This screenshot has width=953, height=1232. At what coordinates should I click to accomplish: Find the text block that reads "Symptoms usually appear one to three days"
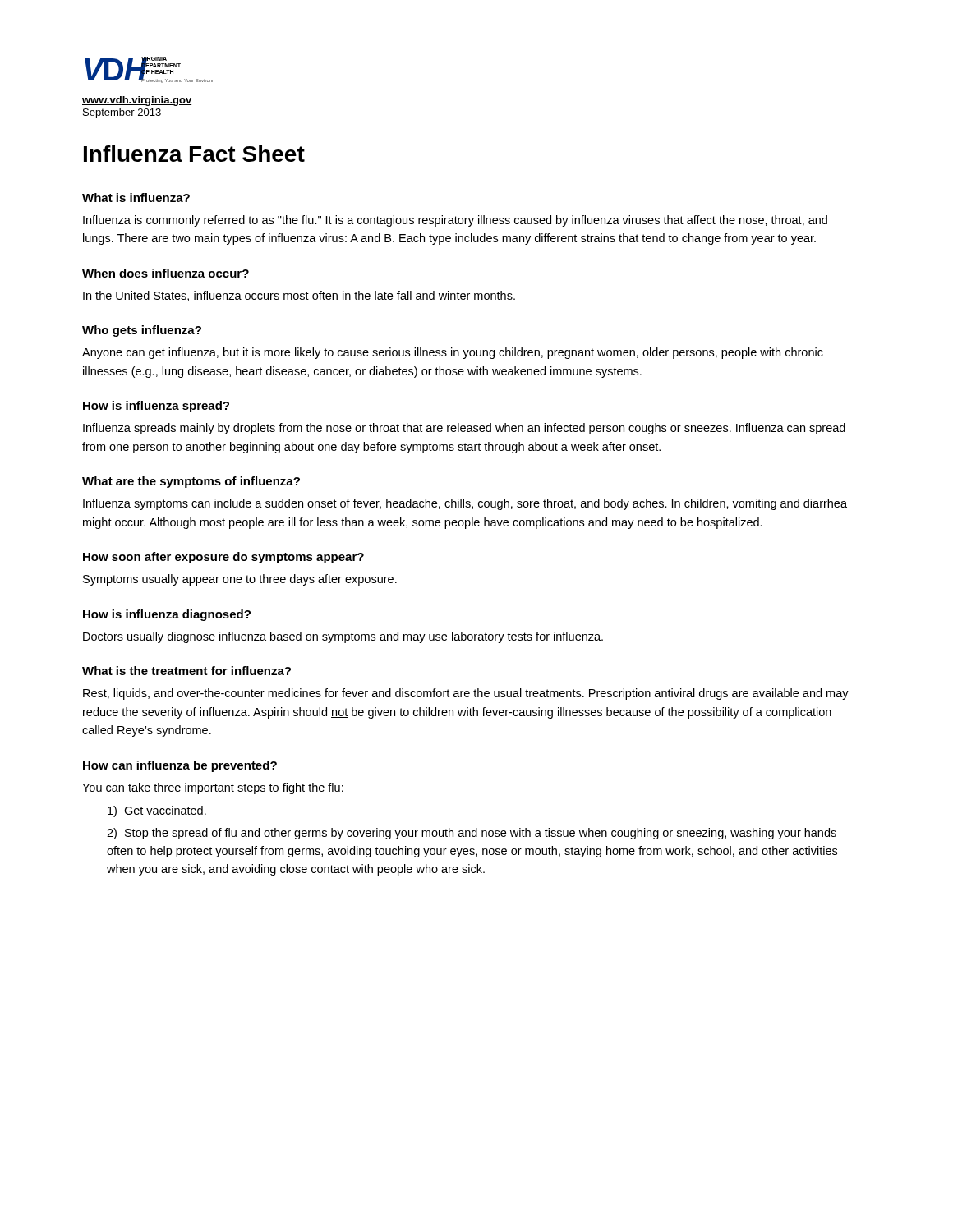[x=240, y=579]
